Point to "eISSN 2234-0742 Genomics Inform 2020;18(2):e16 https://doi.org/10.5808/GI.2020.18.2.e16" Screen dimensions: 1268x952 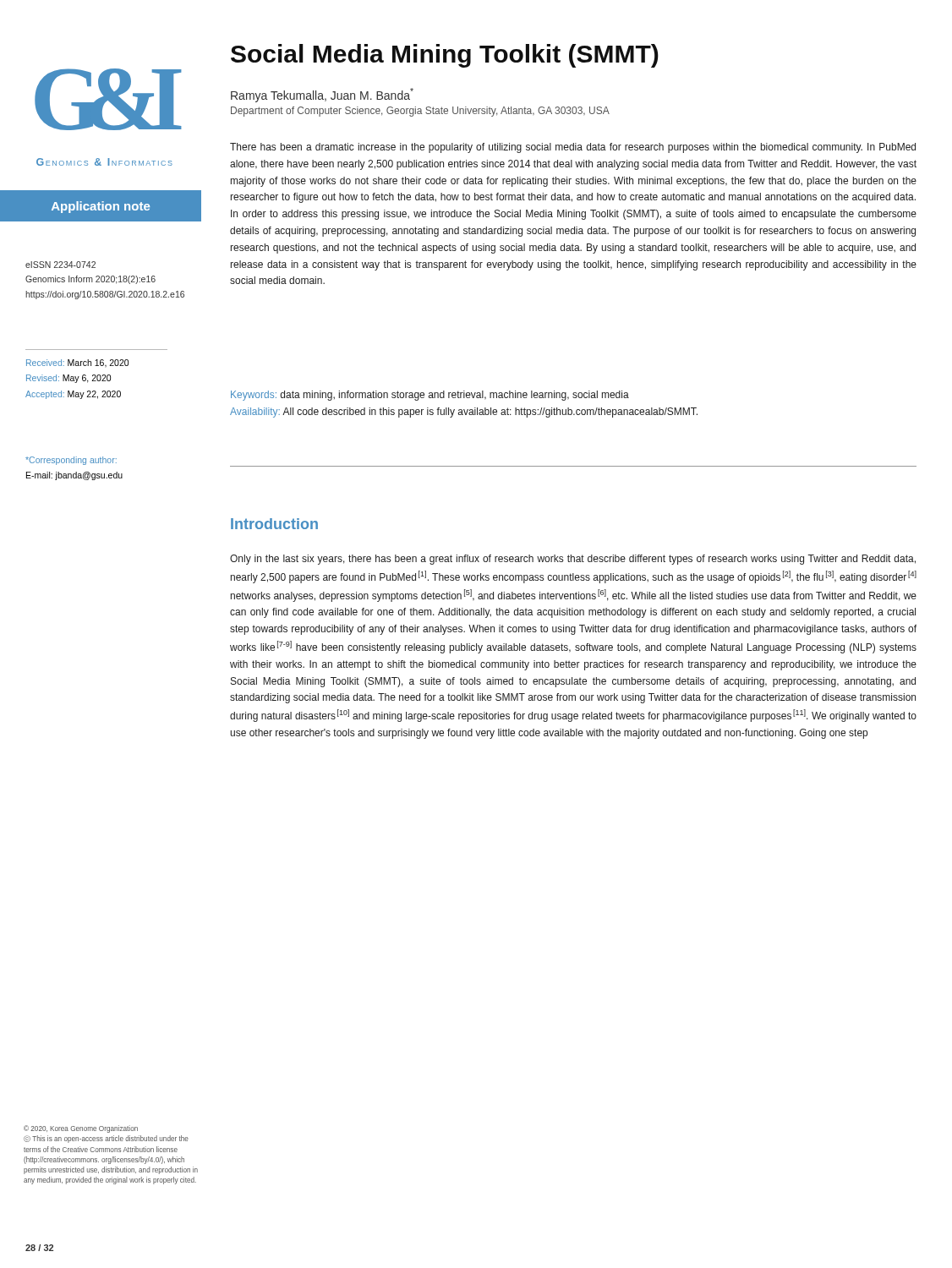pos(105,279)
